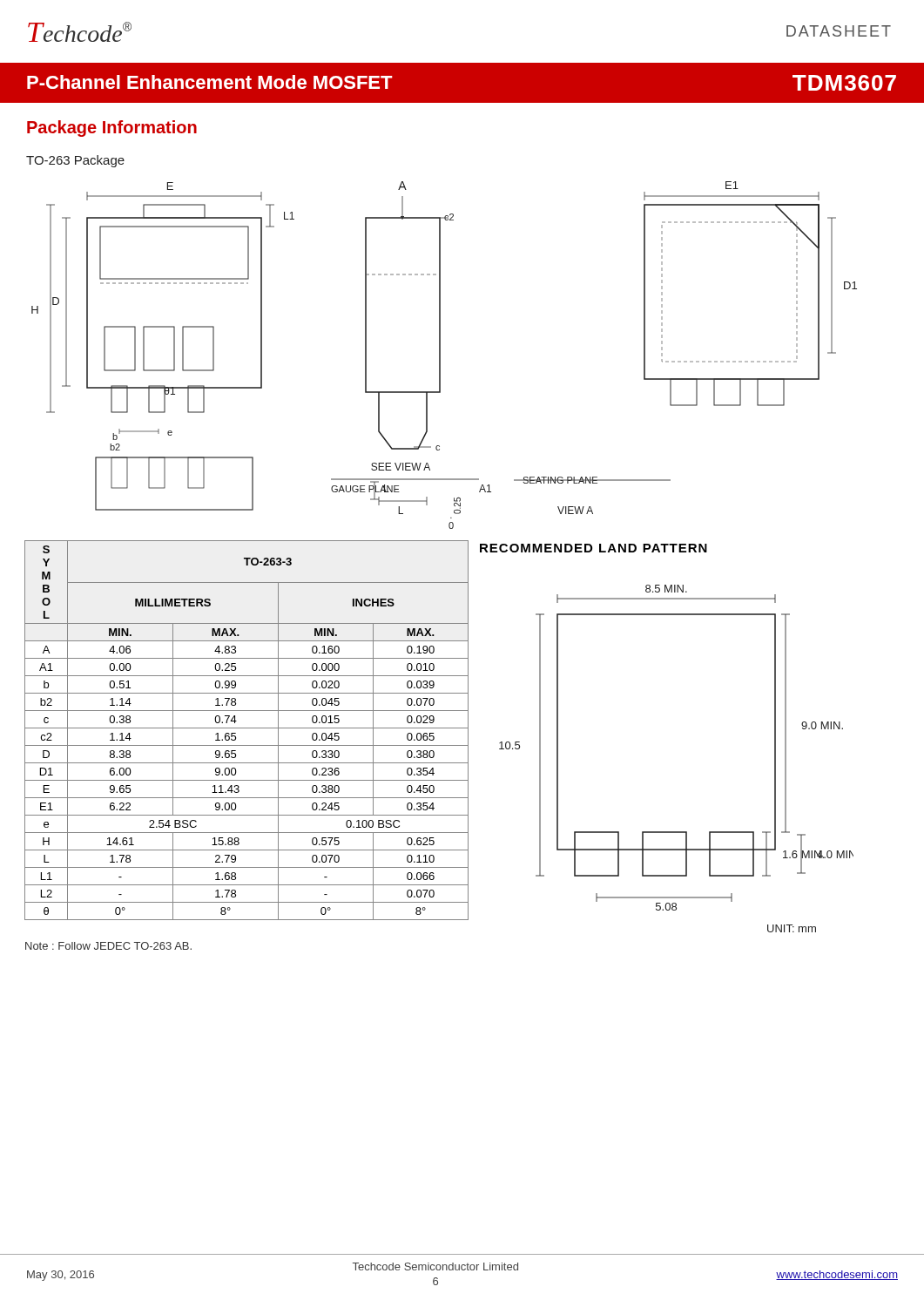Select the title that reads "P-Channel Enhancement Mode MOSFET TDM3607"

215,82
